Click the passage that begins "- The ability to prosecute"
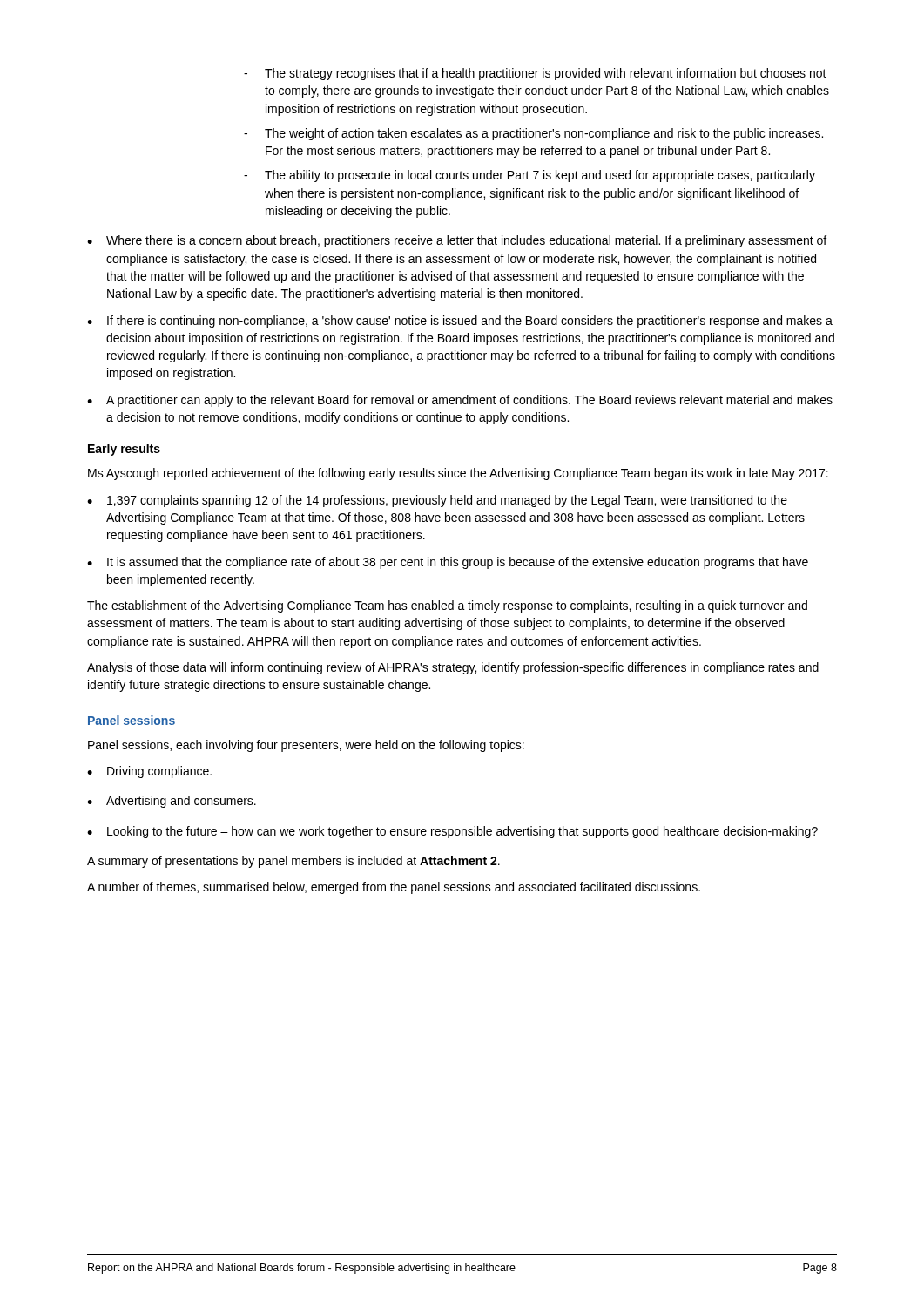 [540, 193]
